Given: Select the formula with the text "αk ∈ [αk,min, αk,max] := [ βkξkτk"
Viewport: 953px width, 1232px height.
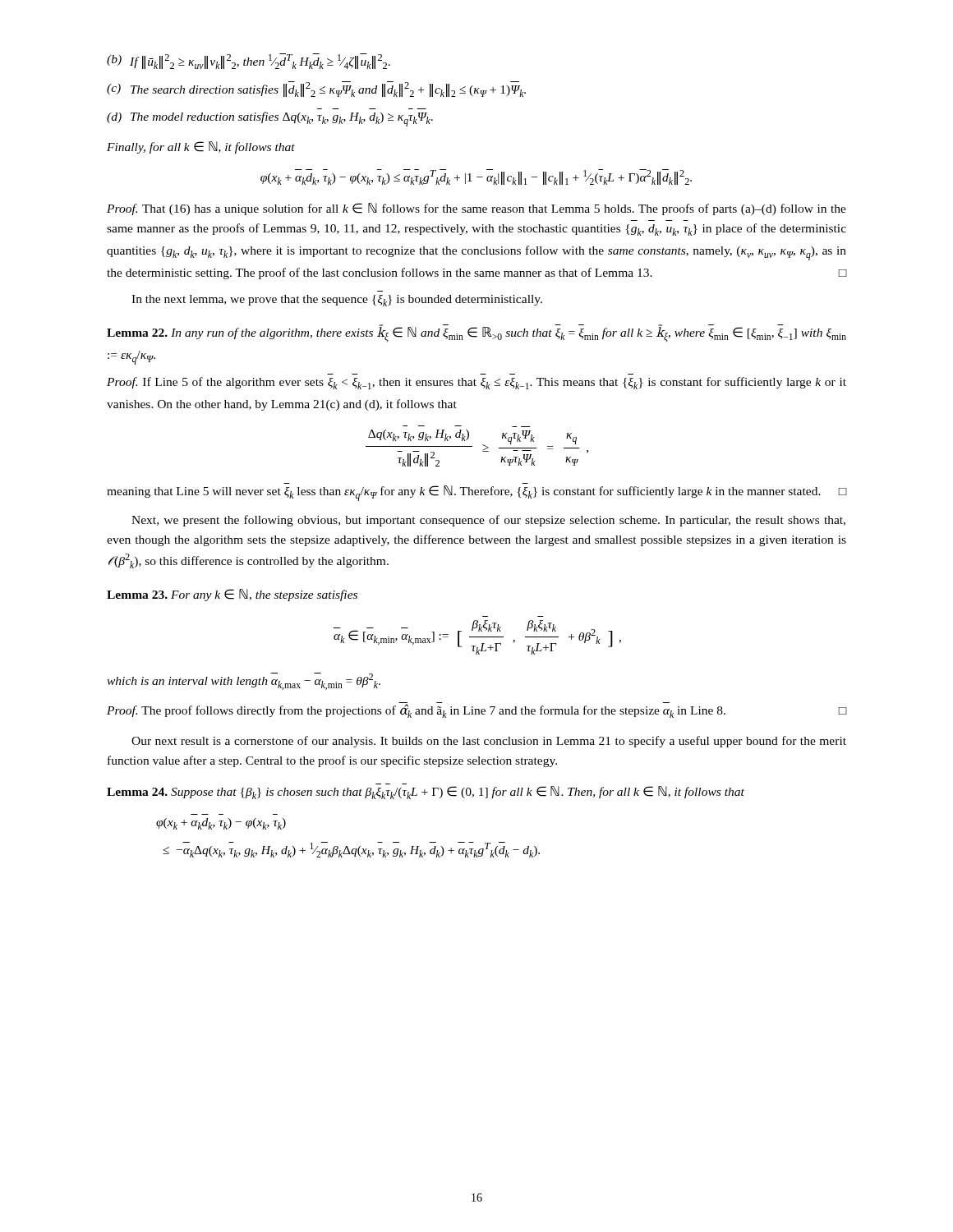Looking at the screenshot, I should pyautogui.click(x=476, y=637).
